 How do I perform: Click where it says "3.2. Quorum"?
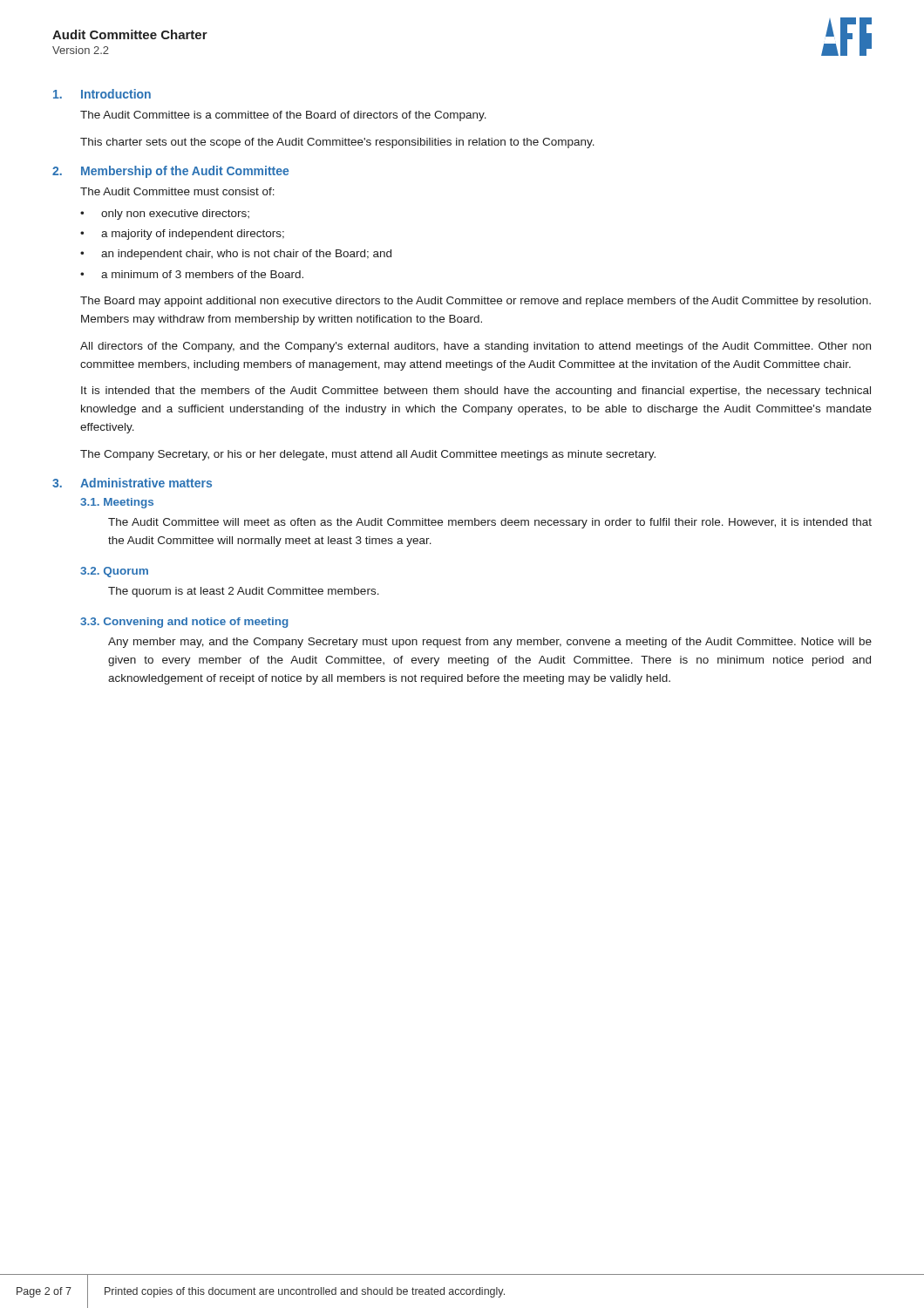click(114, 572)
